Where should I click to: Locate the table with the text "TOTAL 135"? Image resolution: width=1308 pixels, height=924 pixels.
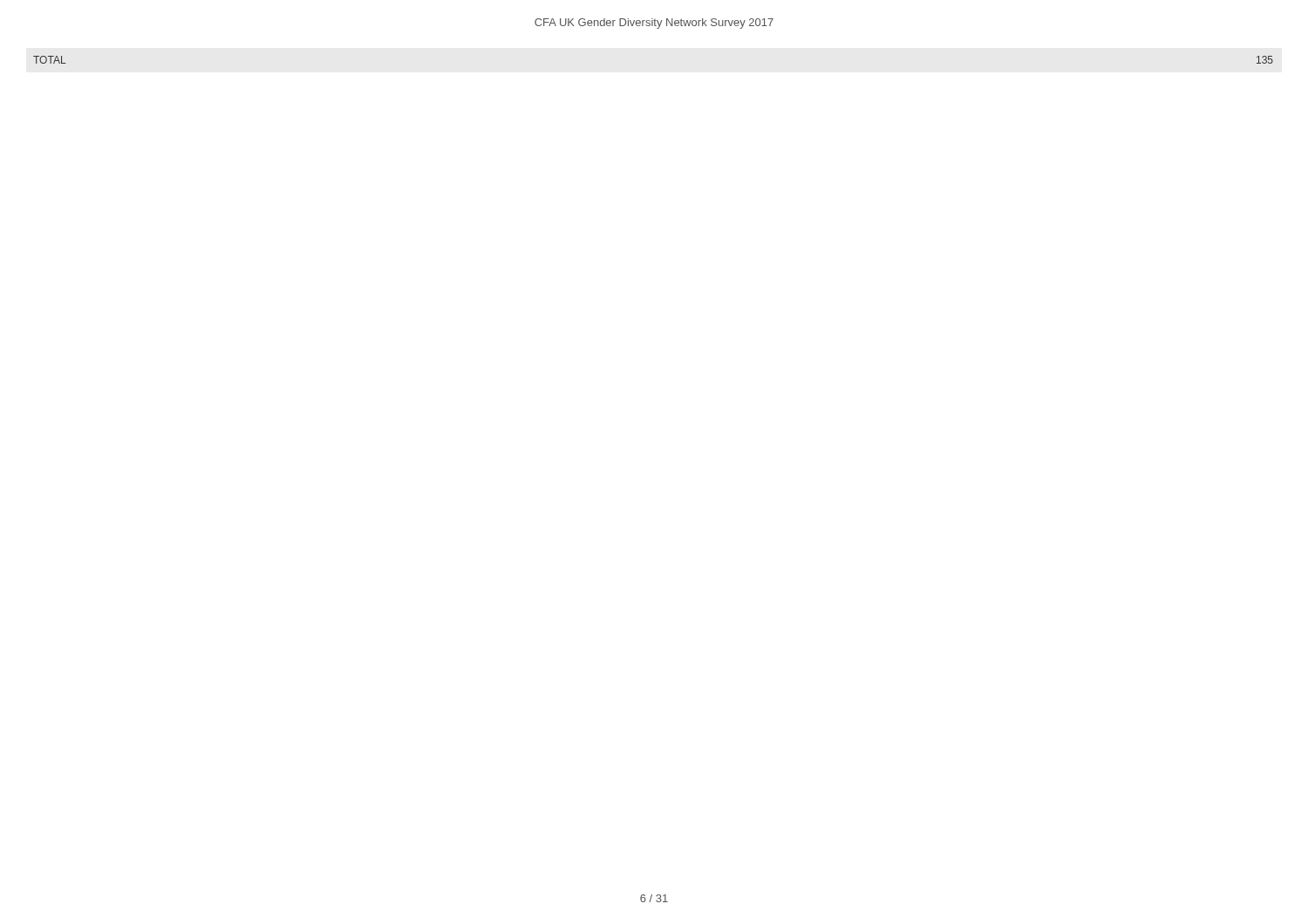654,60
